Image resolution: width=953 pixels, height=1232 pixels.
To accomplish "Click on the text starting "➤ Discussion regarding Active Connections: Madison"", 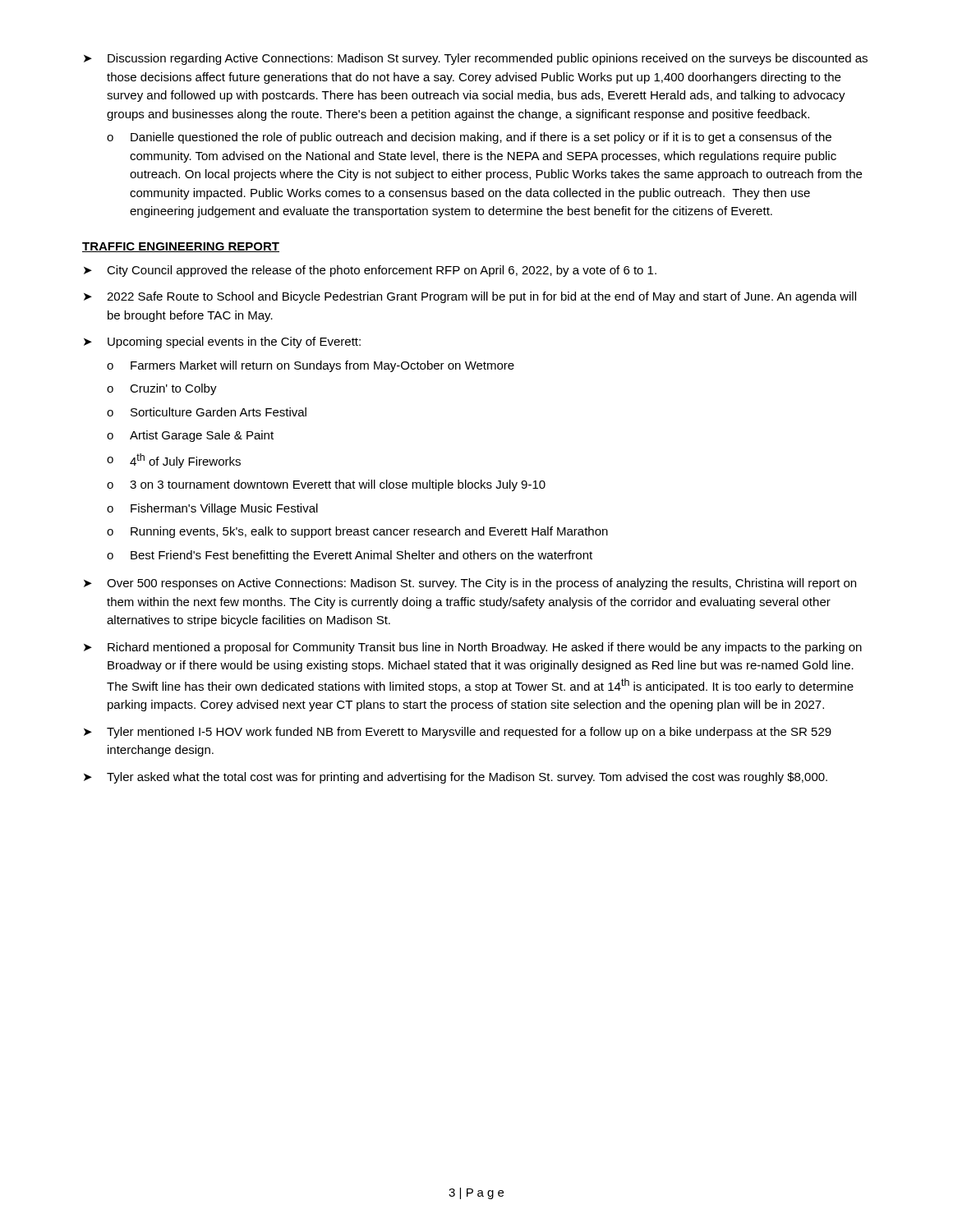I will click(x=476, y=136).
